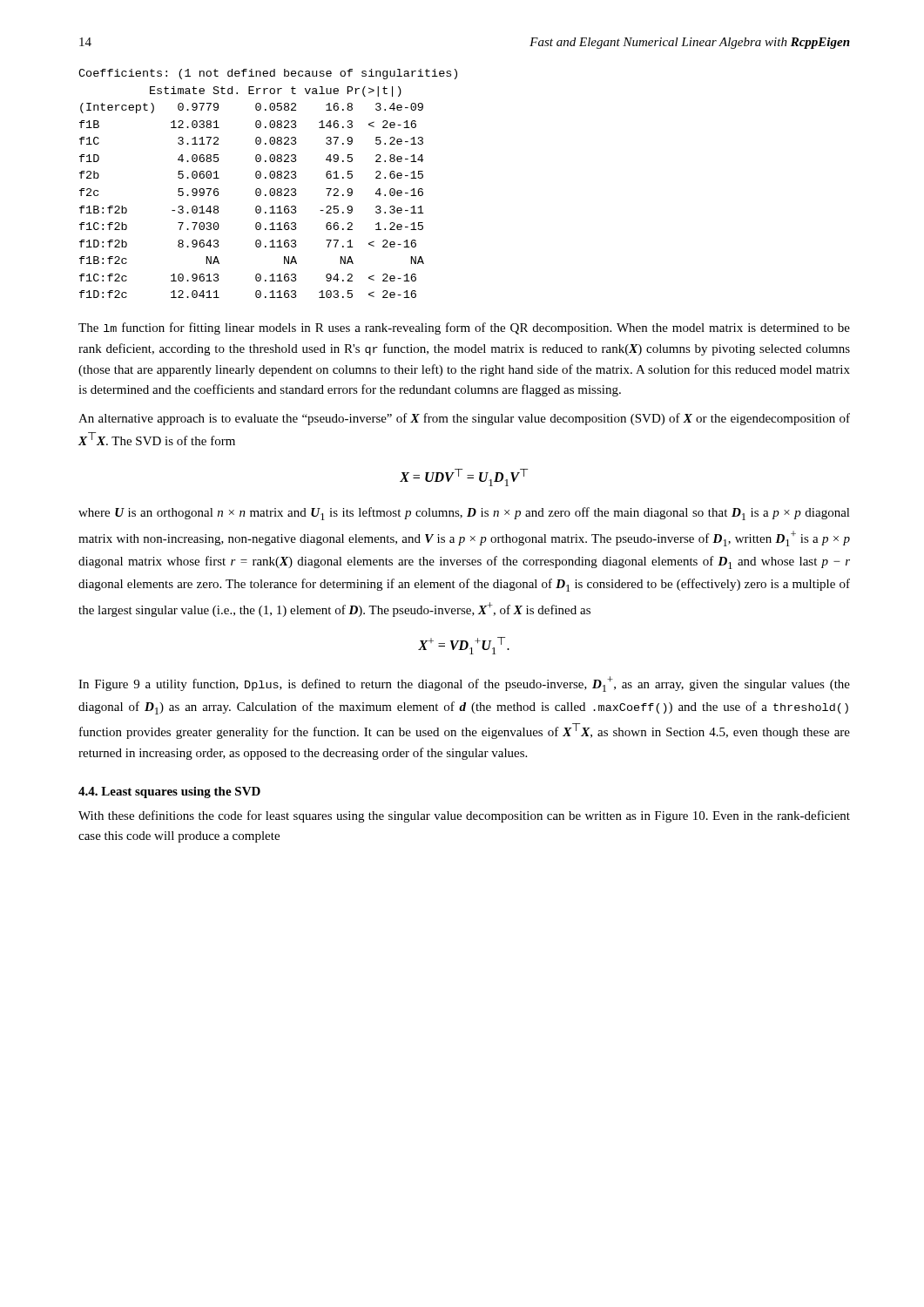Click on the text block containing "With these definitions"
Image resolution: width=924 pixels, height=1307 pixels.
[x=464, y=826]
